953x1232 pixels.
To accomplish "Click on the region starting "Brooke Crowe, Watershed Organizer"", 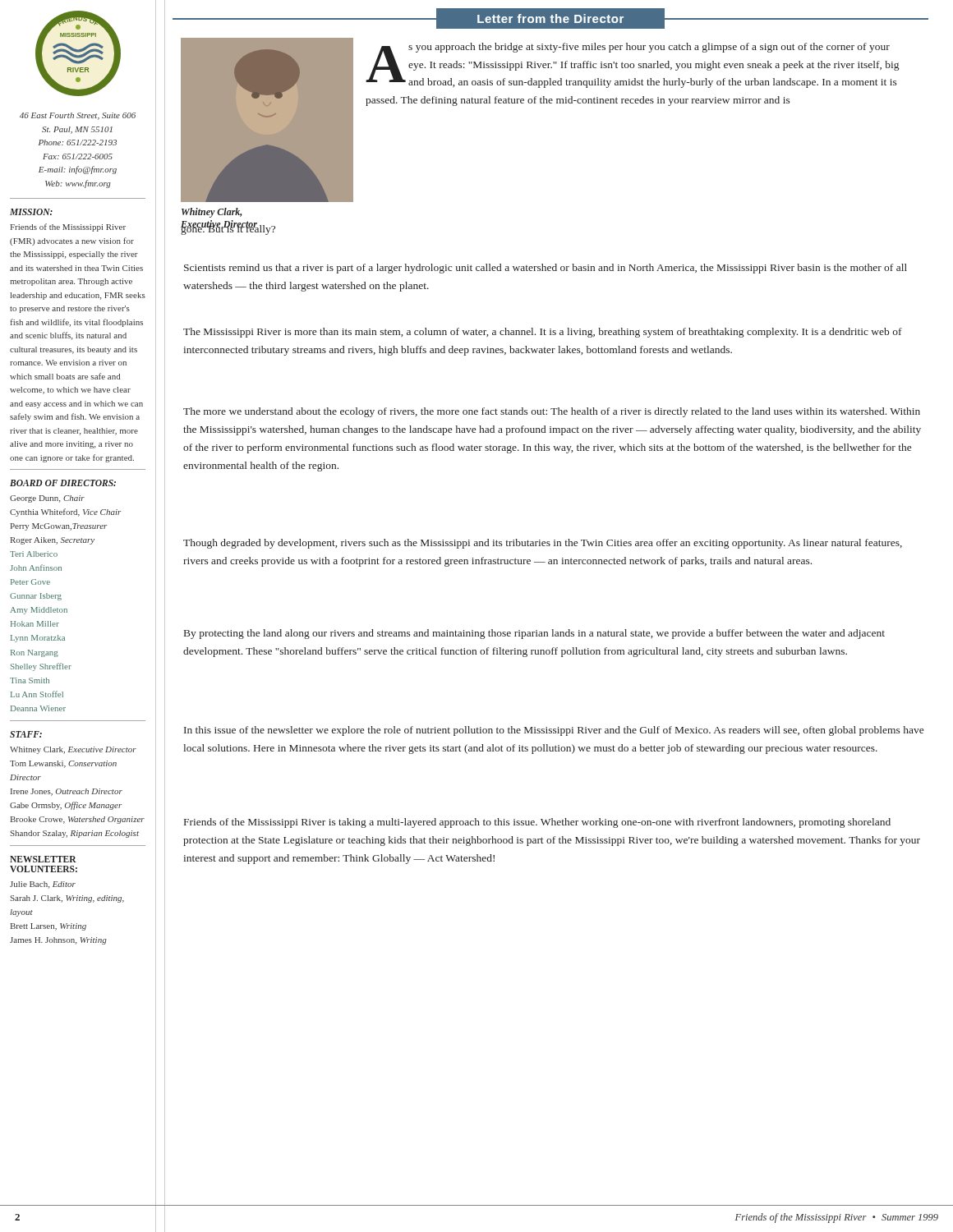I will tap(77, 819).
